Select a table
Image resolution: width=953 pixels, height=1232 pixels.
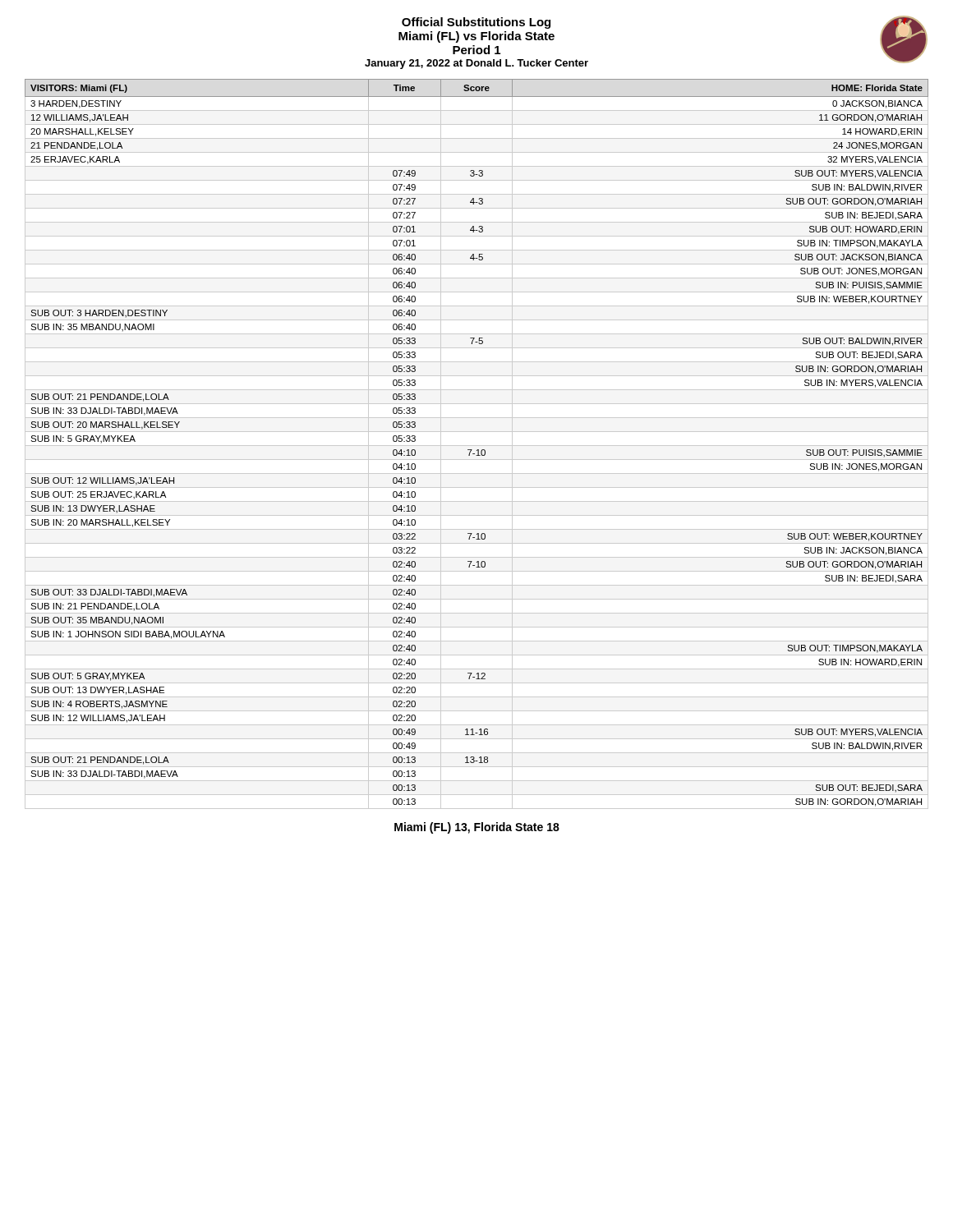(x=476, y=444)
